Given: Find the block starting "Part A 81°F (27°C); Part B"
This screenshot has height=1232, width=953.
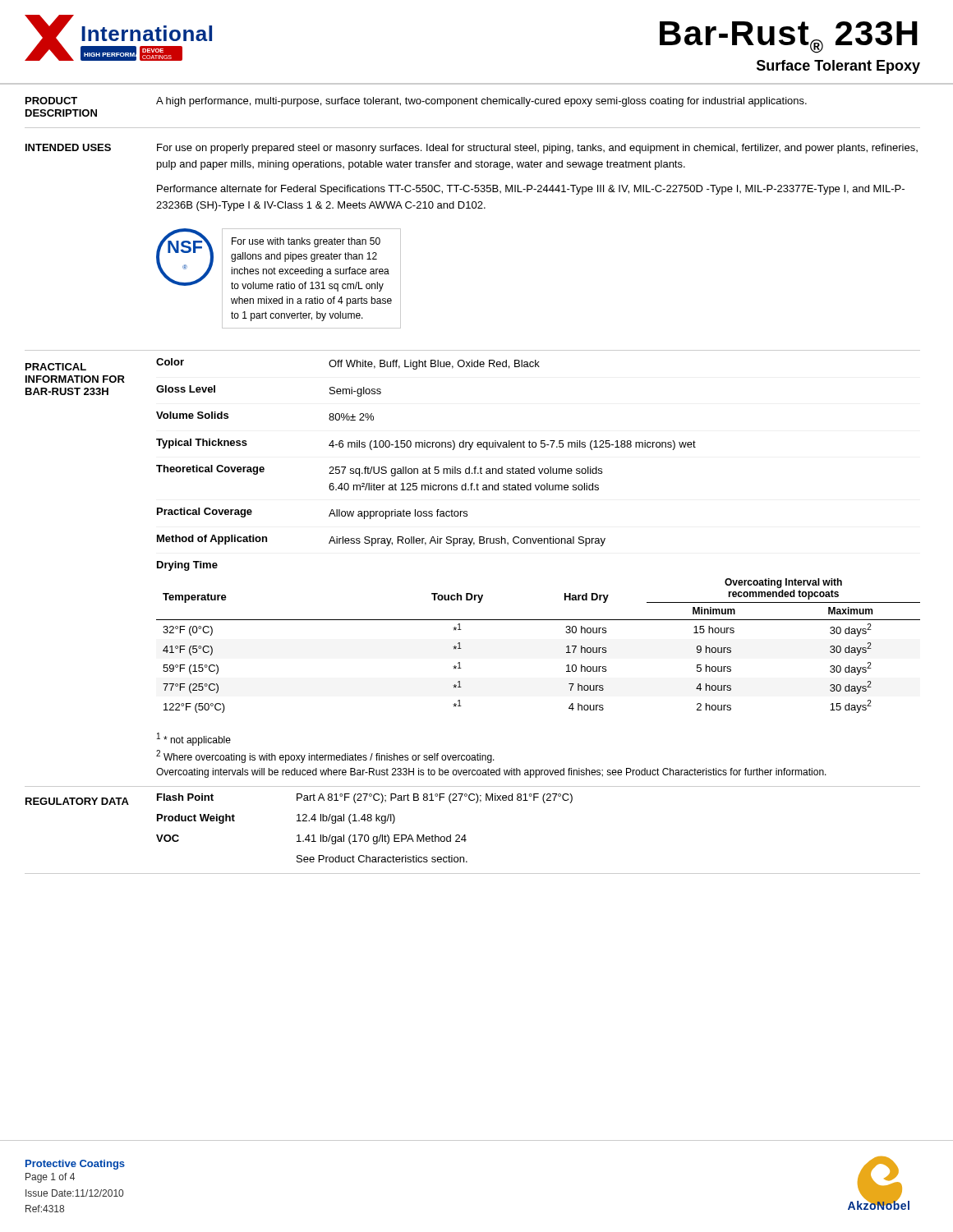Looking at the screenshot, I should [x=434, y=797].
